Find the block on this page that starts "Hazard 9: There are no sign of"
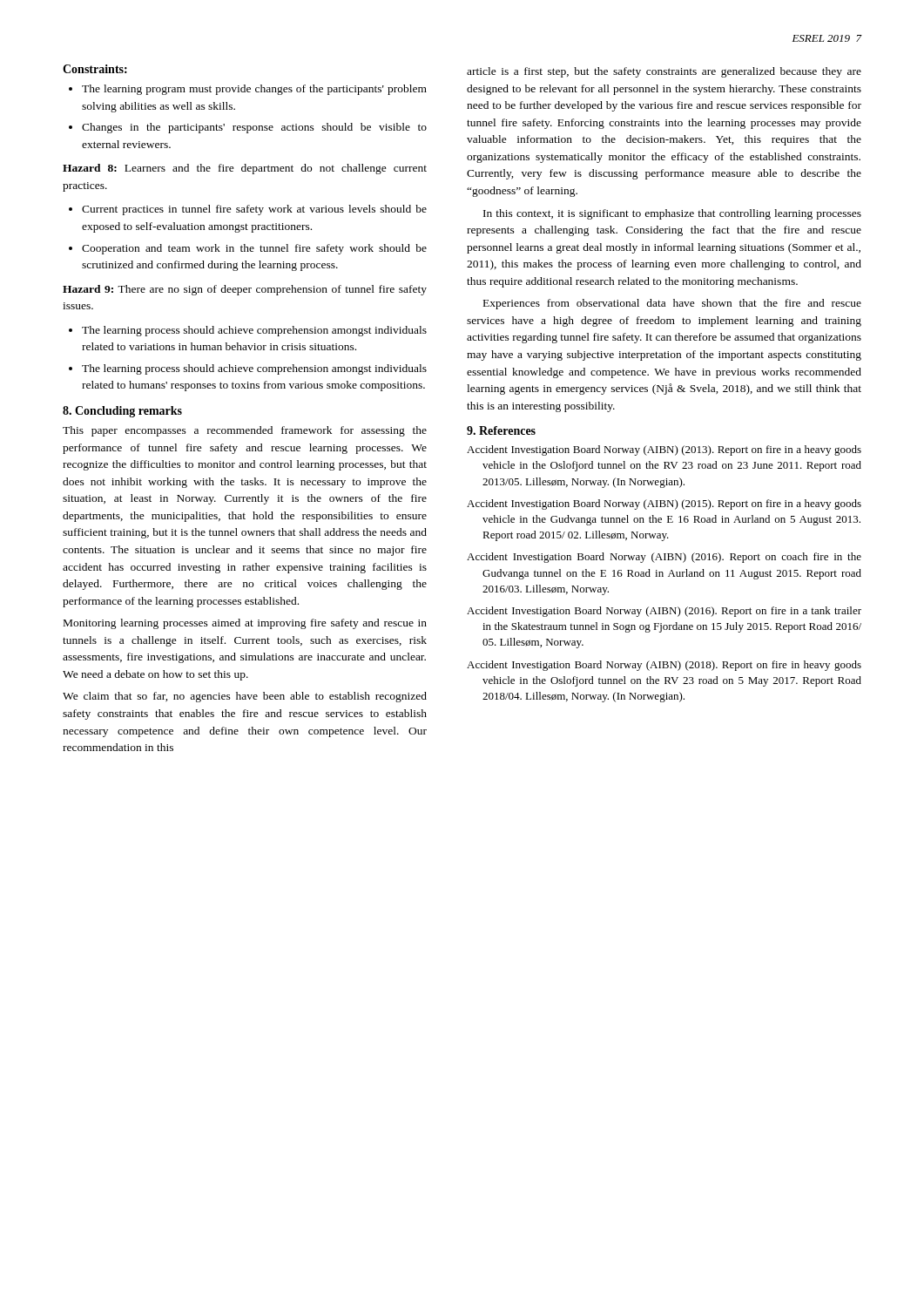Screen dimensions: 1307x924 245,297
